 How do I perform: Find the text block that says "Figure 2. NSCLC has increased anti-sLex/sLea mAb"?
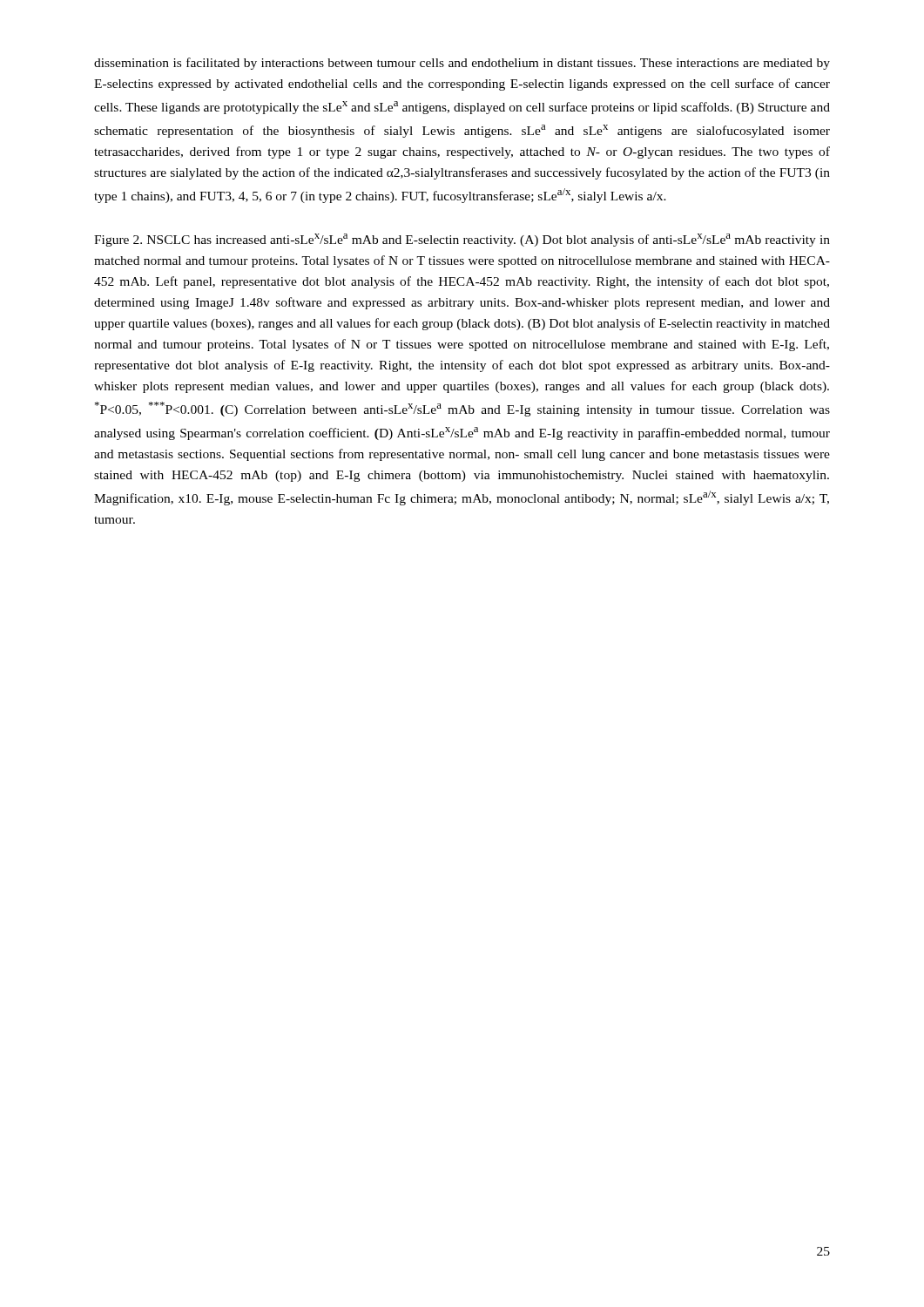462,377
